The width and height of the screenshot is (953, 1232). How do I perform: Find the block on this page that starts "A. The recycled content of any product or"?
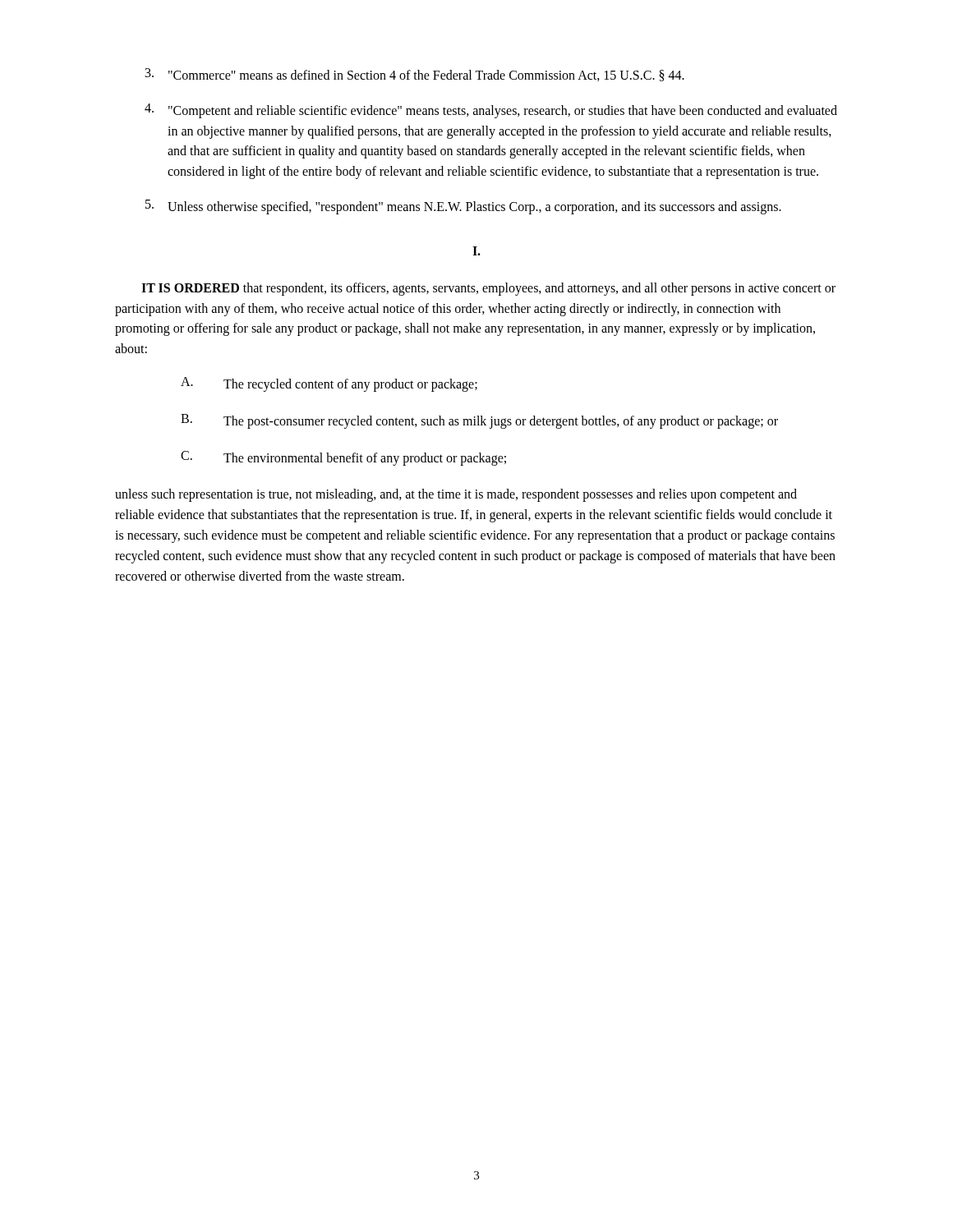click(x=329, y=384)
